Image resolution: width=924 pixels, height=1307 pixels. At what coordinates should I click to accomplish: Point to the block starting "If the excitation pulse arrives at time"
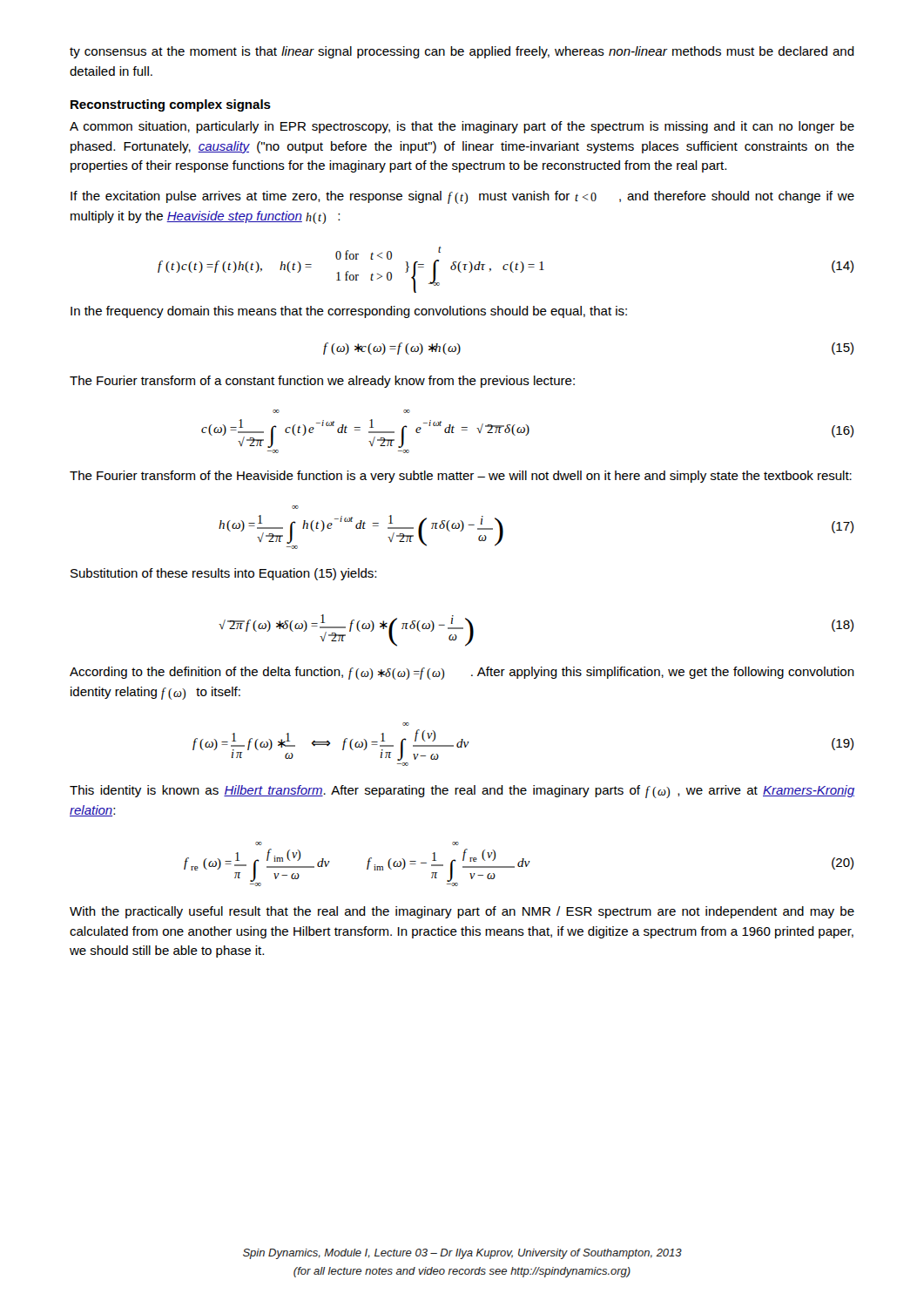pos(462,206)
